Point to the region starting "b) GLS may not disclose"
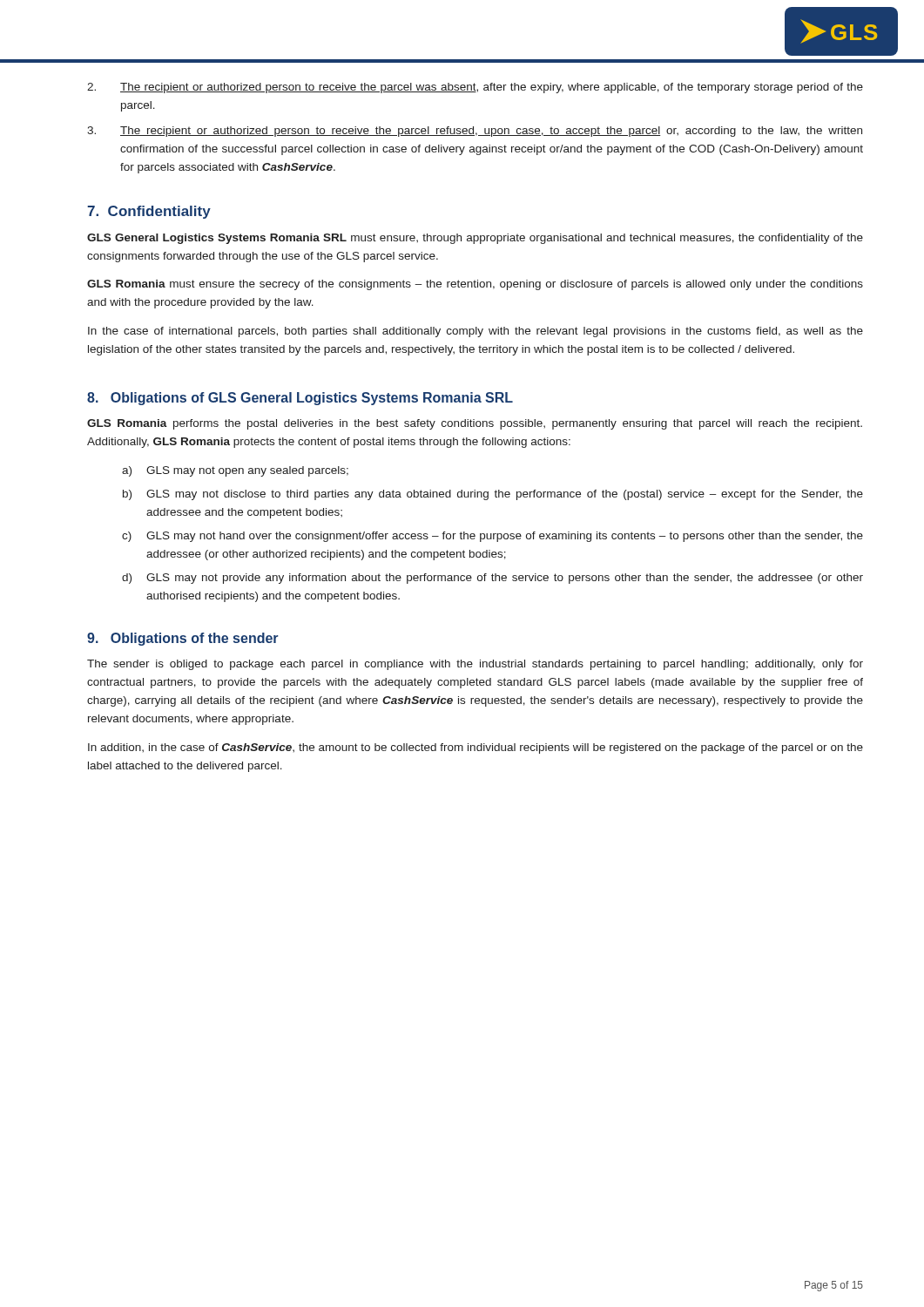 (492, 504)
